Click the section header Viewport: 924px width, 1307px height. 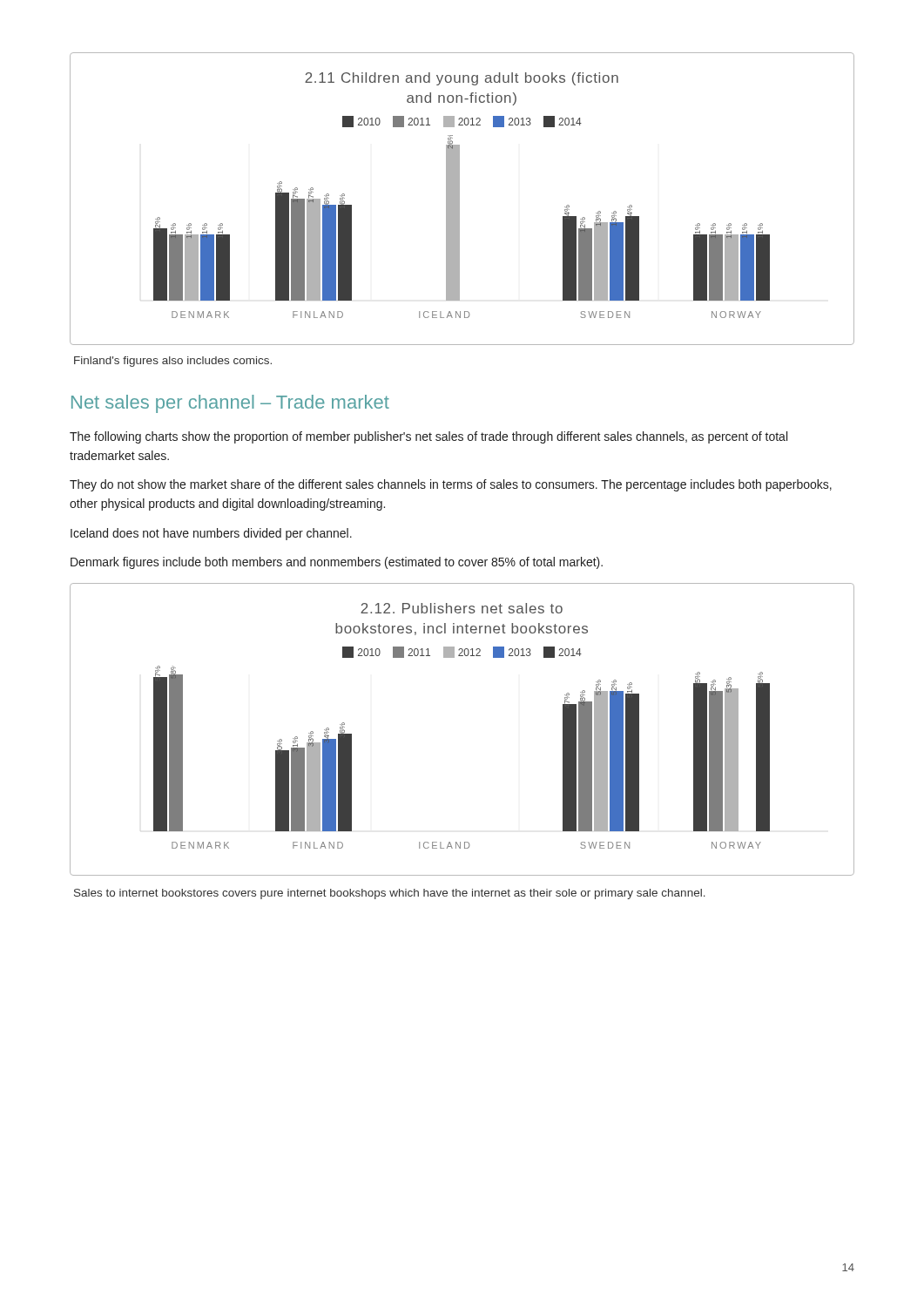coord(229,402)
